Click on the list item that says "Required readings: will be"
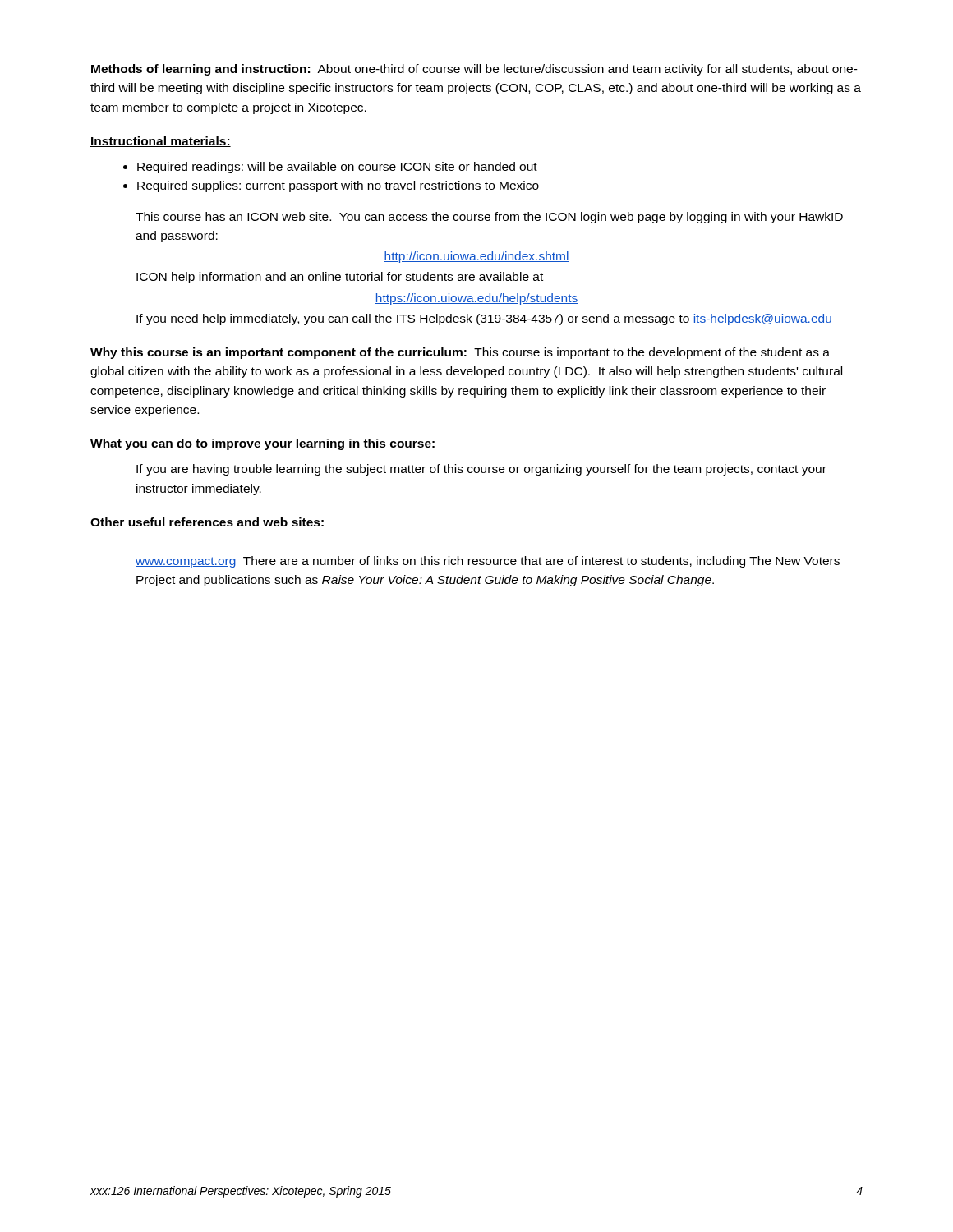The width and height of the screenshot is (953, 1232). pos(488,166)
